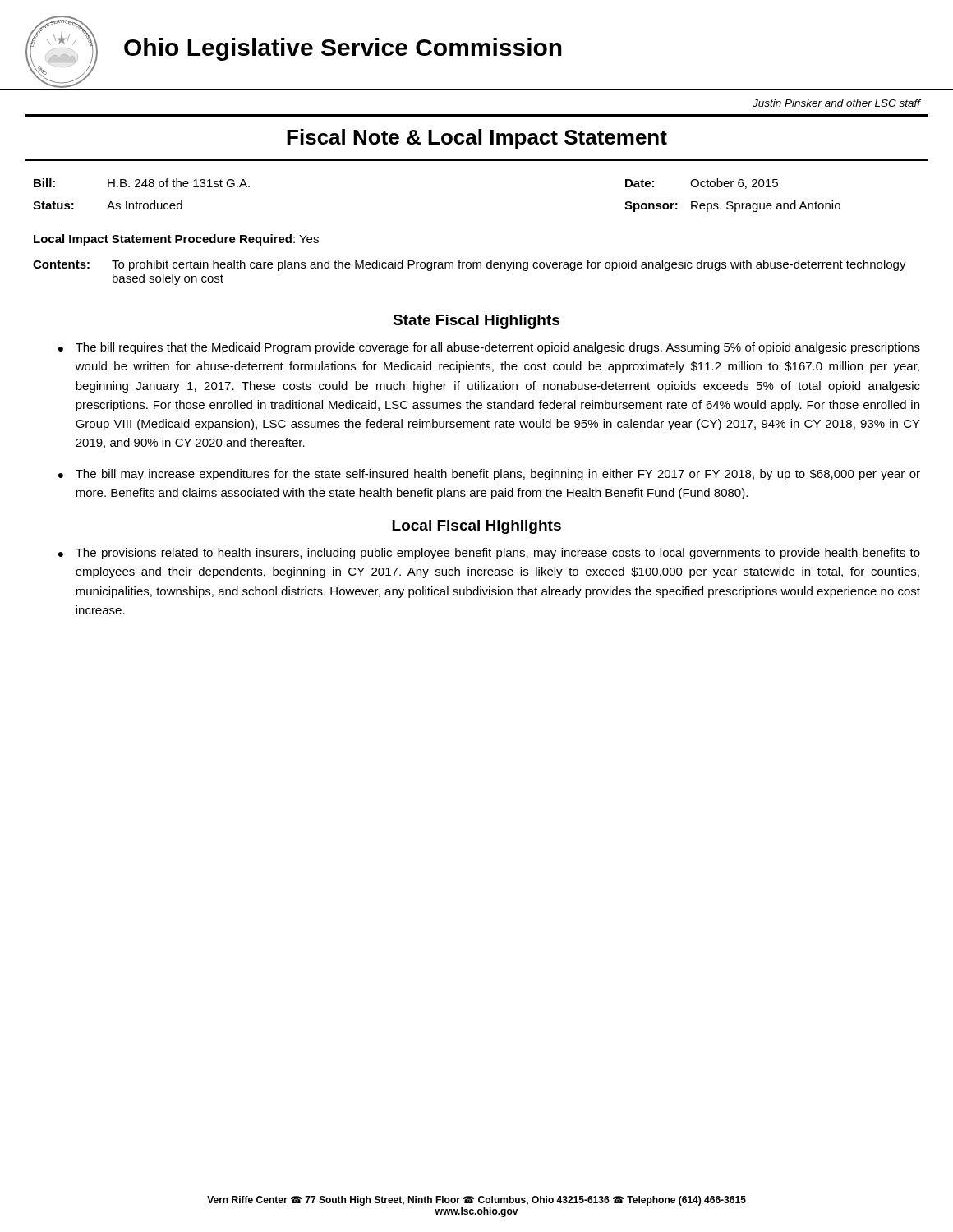Click on the list item containing "• The bill may increase expenditures"
Screen dimensions: 1232x953
tap(476, 483)
